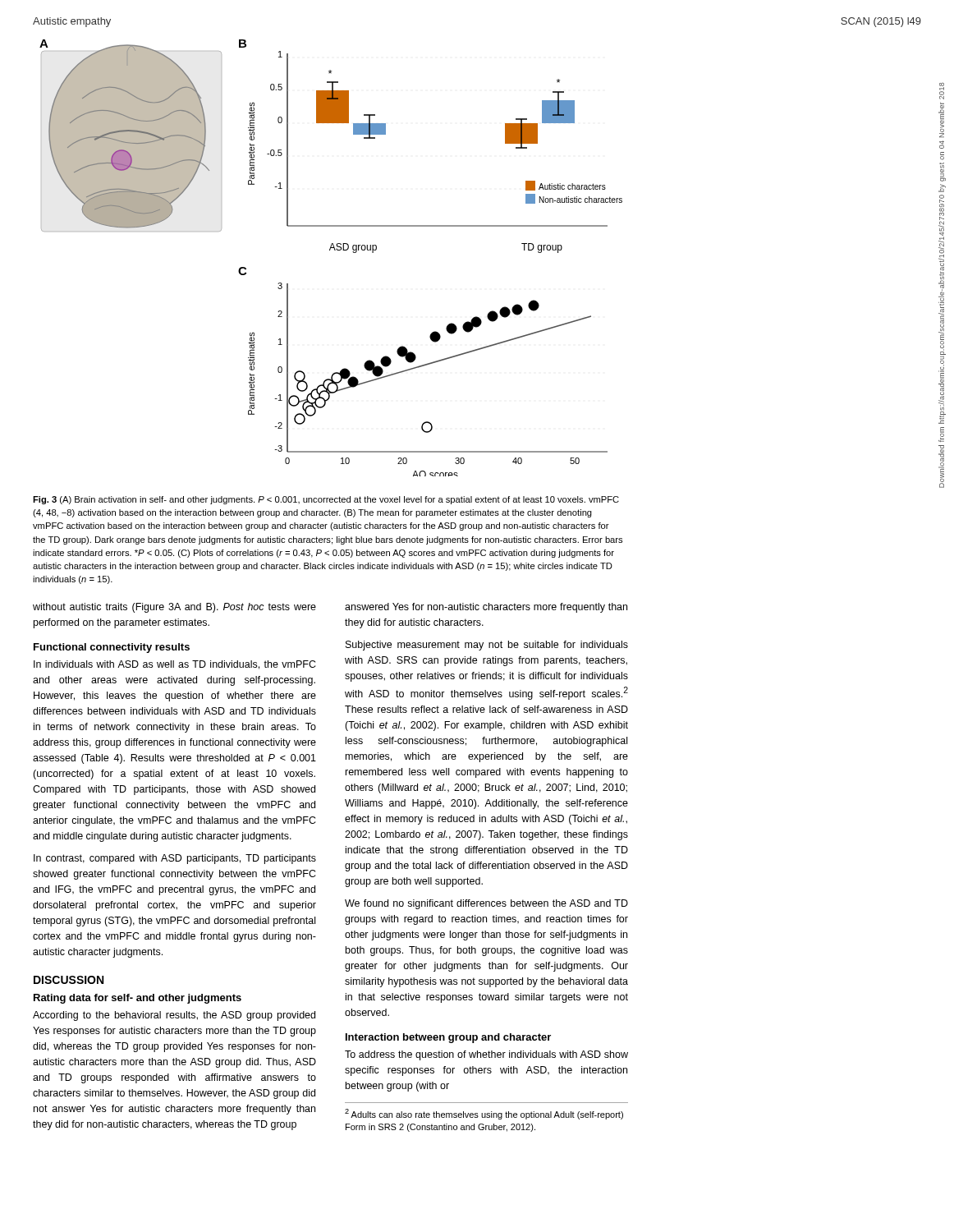Viewport: 954px width, 1232px height.
Task: Point to the text starting "Subjective measurement may not be suitable"
Action: pos(486,763)
